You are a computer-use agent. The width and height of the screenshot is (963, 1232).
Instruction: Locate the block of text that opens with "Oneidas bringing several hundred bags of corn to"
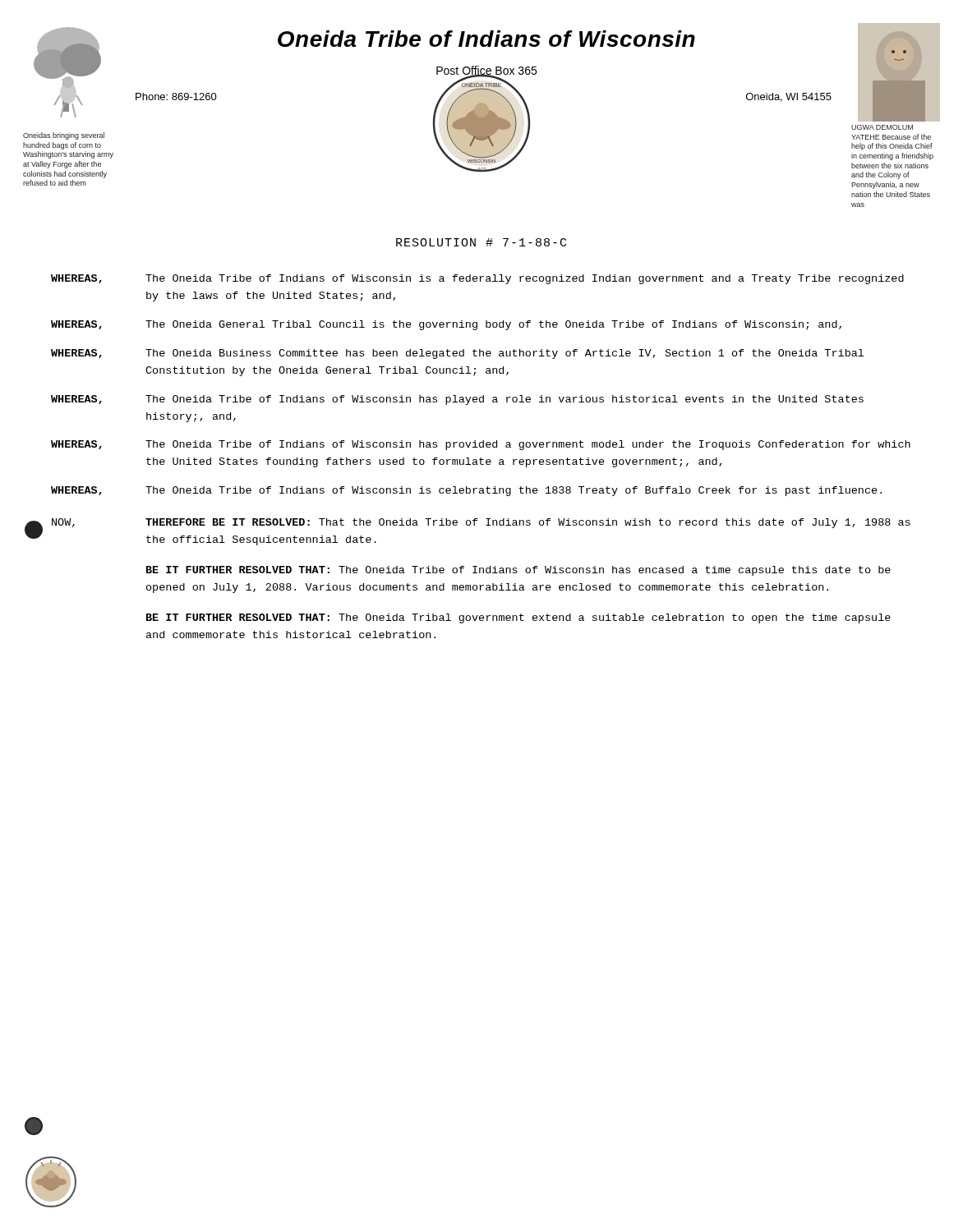68,160
